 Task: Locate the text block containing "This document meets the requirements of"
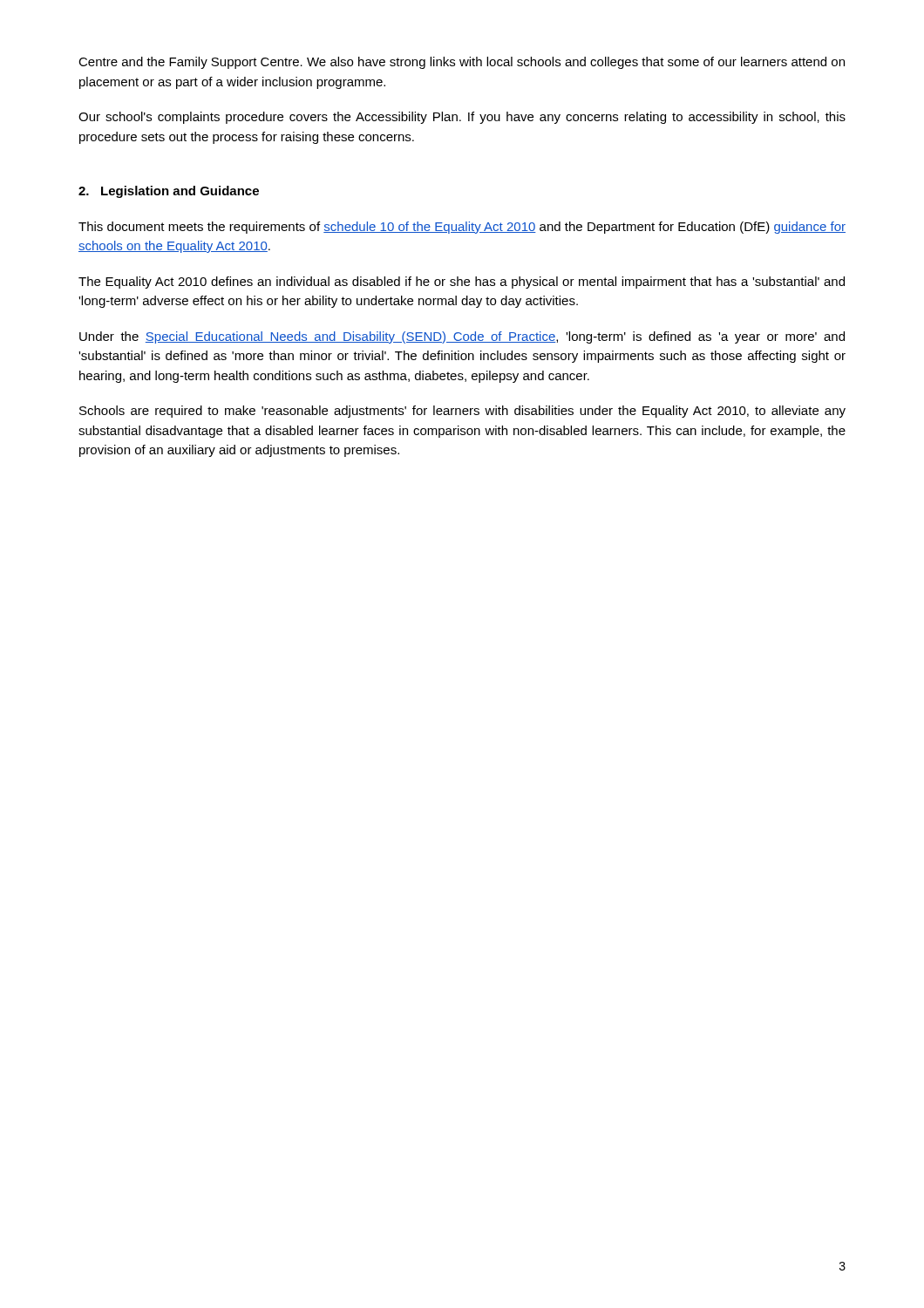[x=462, y=236]
